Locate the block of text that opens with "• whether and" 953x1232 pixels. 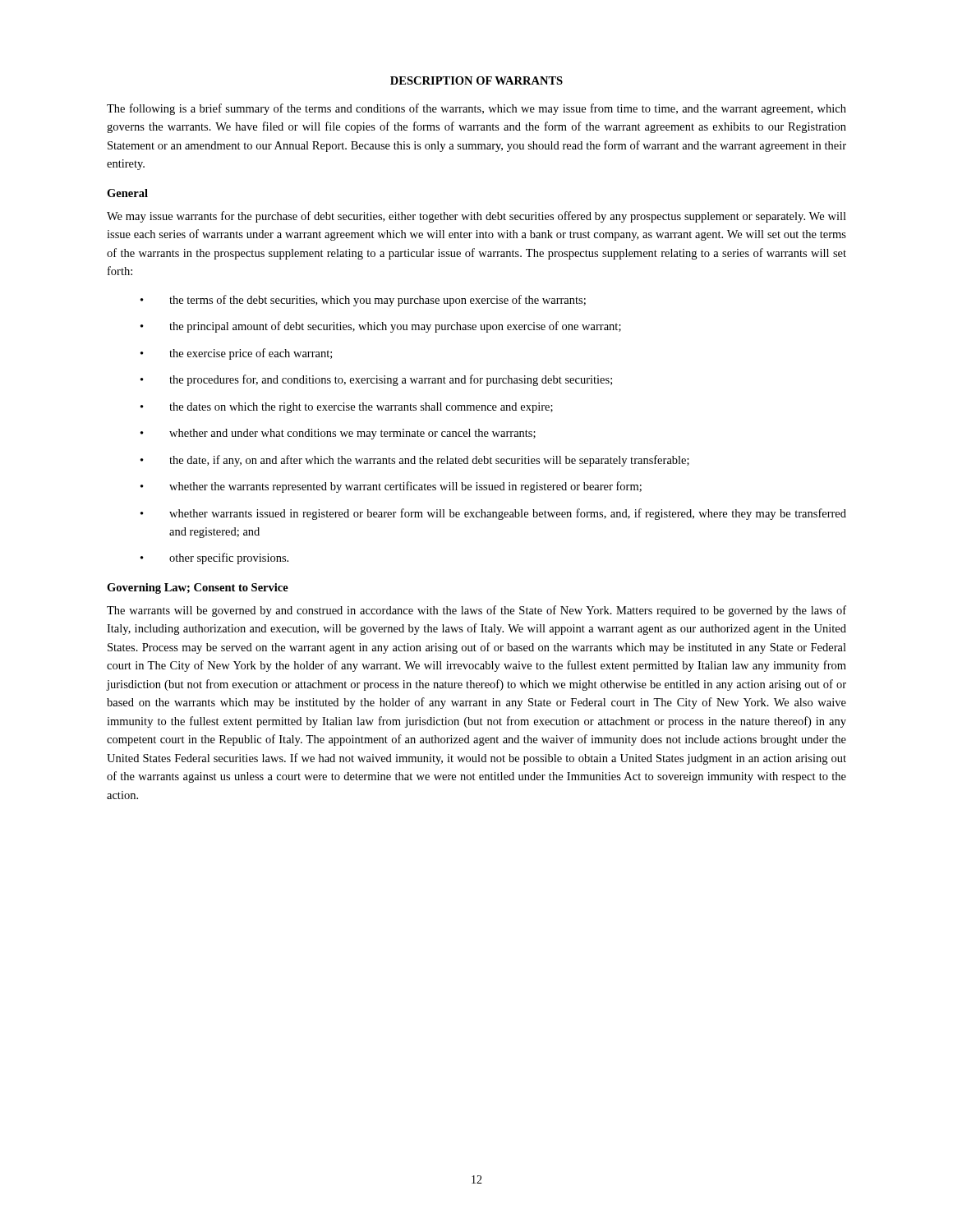coord(476,433)
